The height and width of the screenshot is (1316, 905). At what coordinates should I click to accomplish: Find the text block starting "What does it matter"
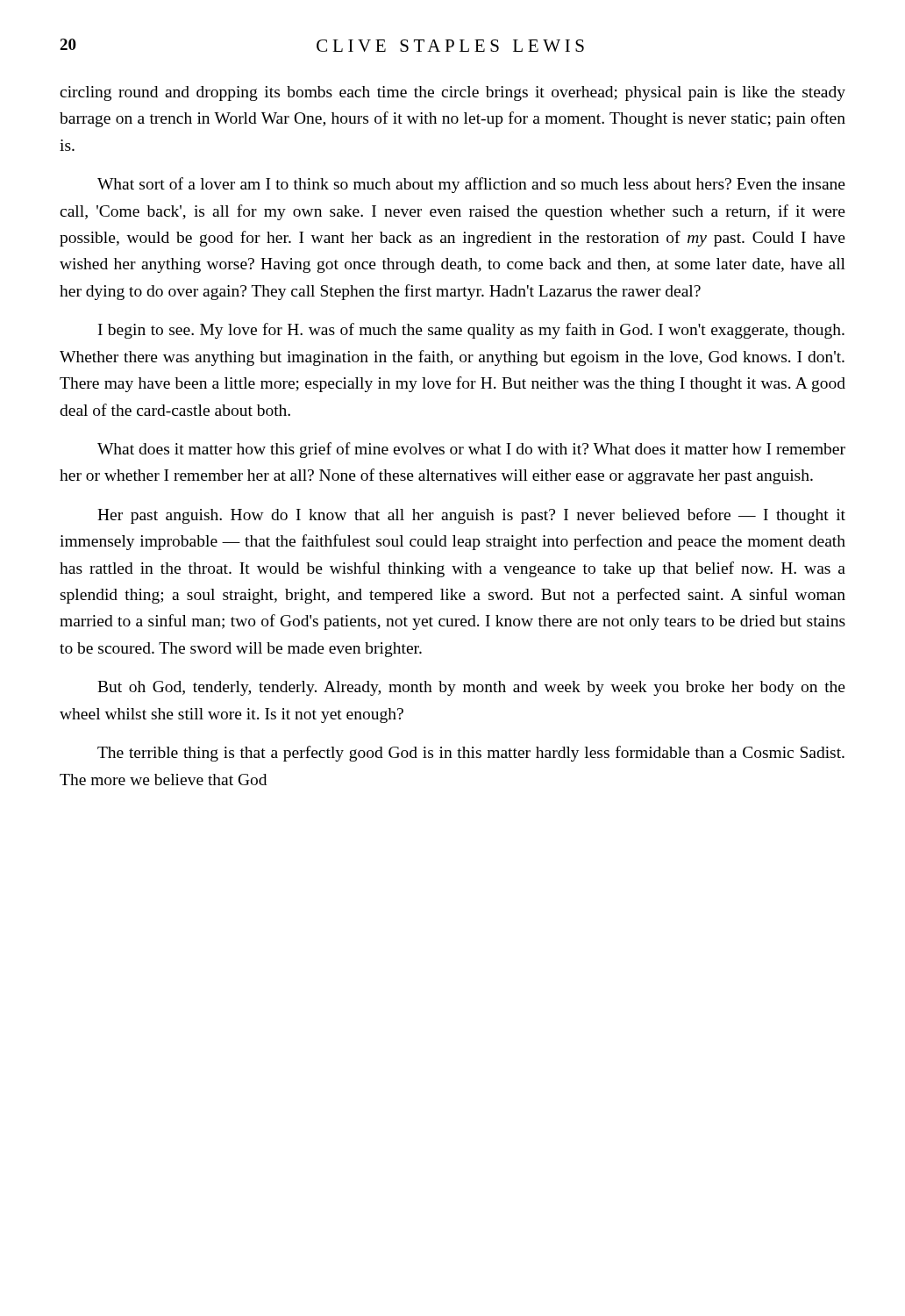pyautogui.click(x=452, y=462)
